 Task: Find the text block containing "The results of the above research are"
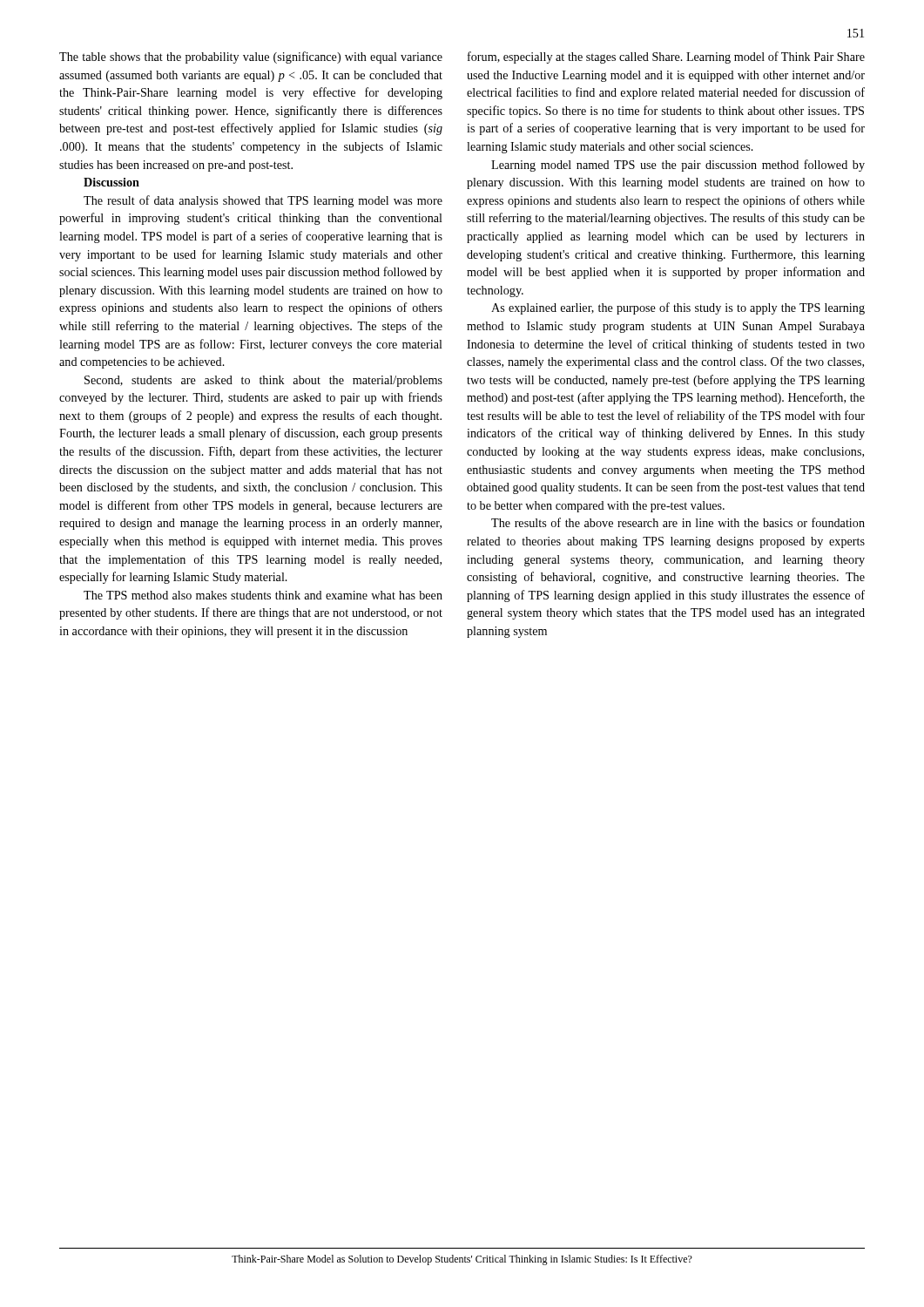point(666,577)
